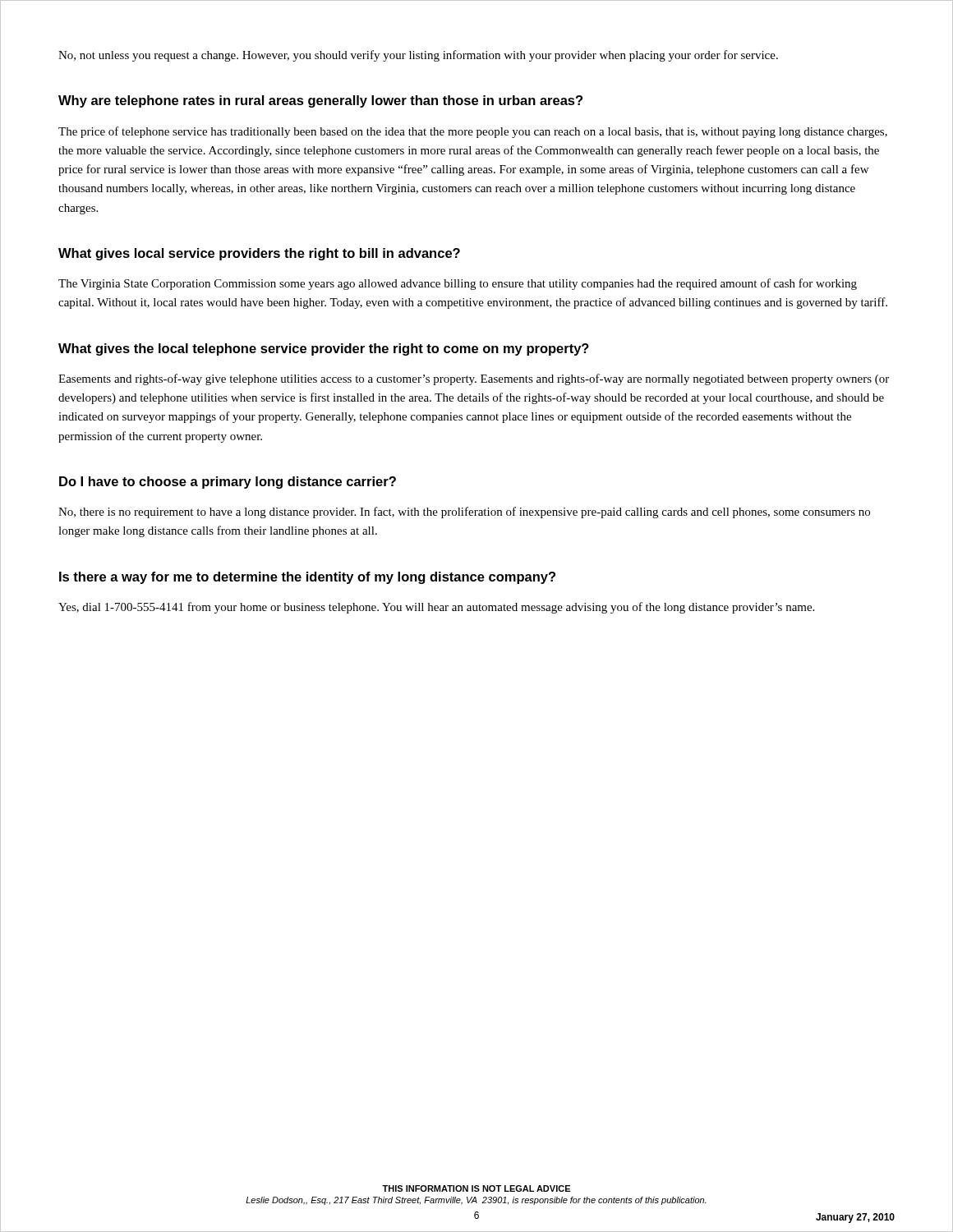Find the section header that reads "What gives local service providers the"

pos(259,254)
